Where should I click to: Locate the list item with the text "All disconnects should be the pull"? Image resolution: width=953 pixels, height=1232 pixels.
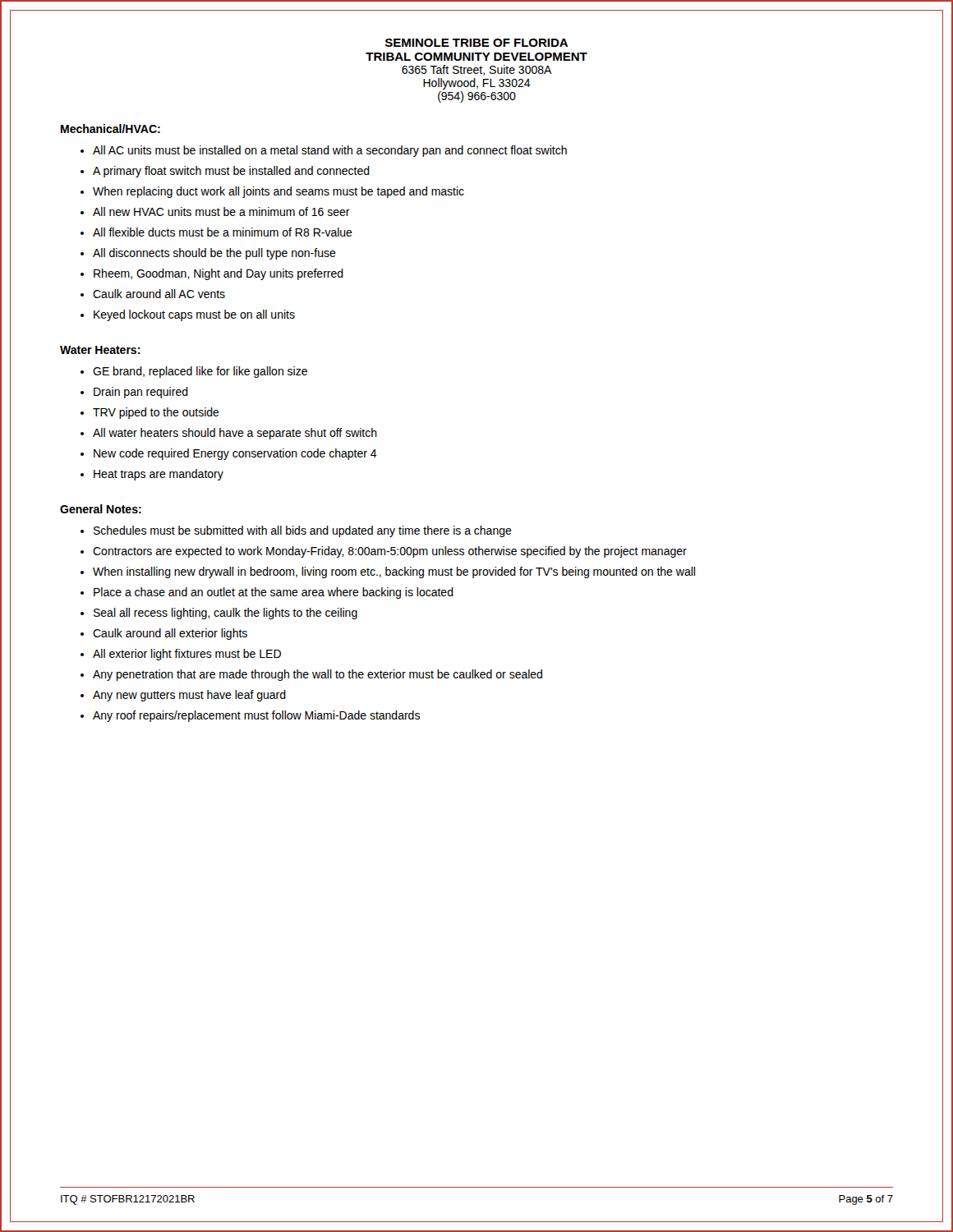(x=214, y=253)
